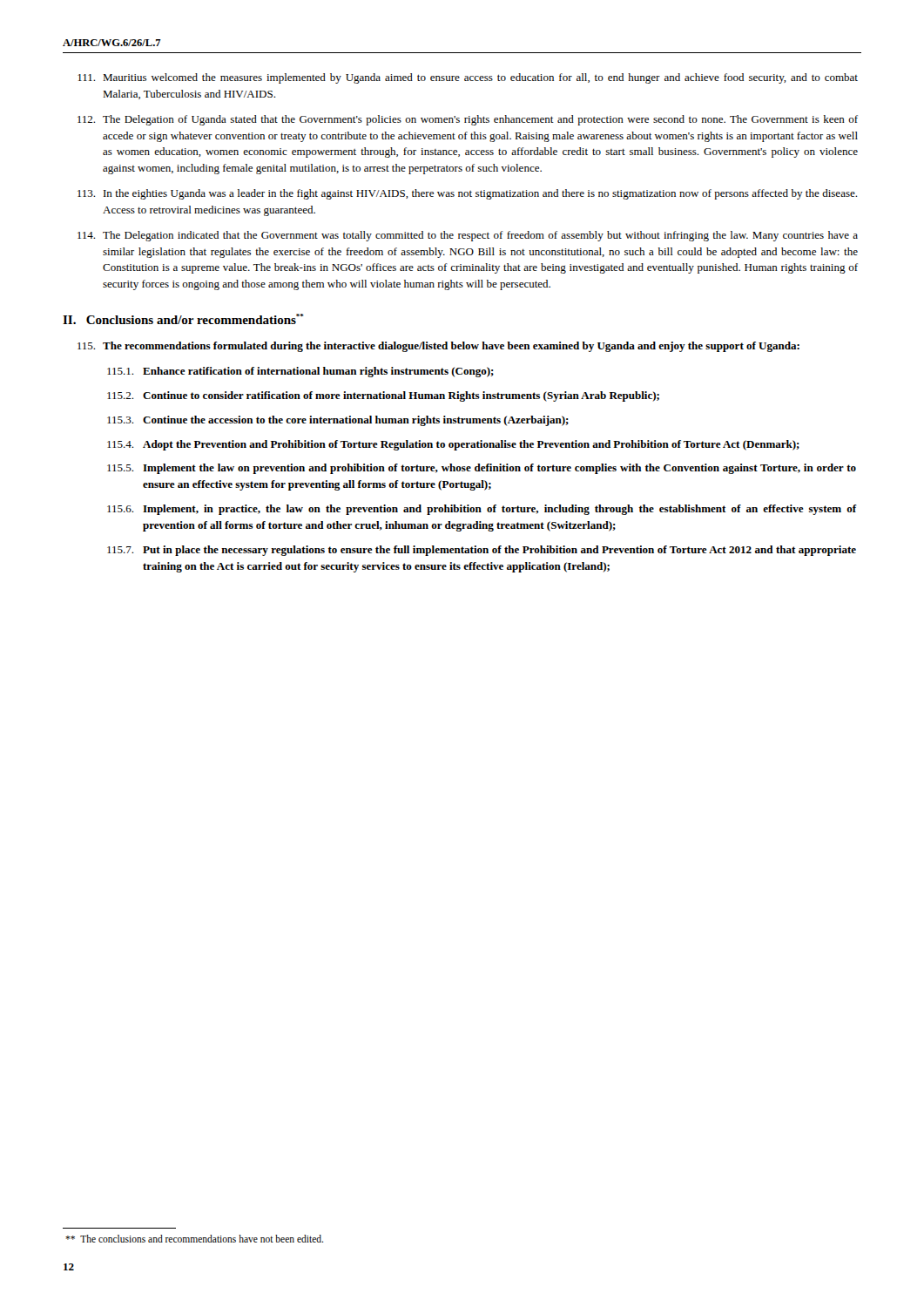
Task: Point to the section header beginning "II. Conclusions and/or"
Action: coord(183,319)
